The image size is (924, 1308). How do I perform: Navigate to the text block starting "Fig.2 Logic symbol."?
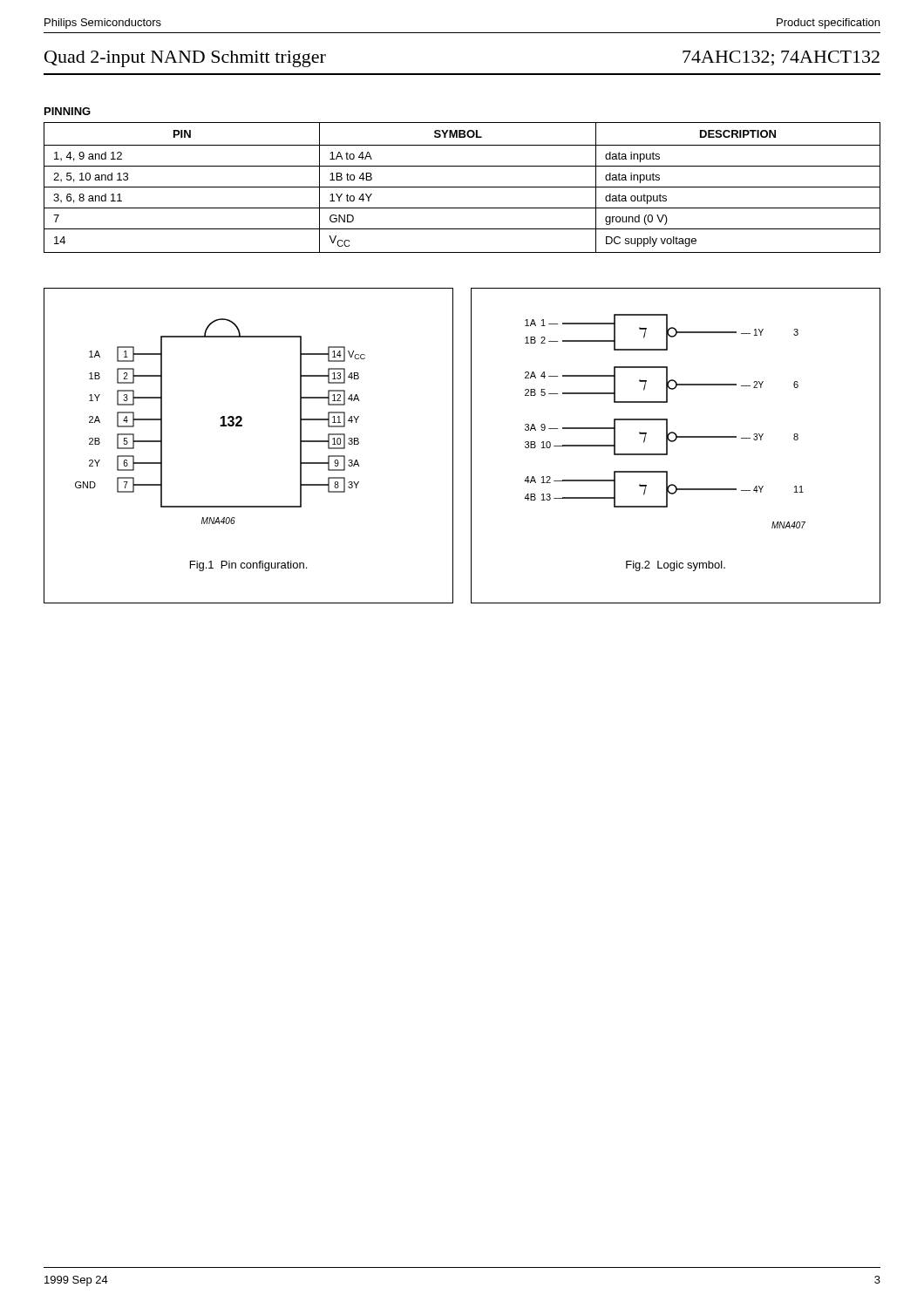point(676,565)
